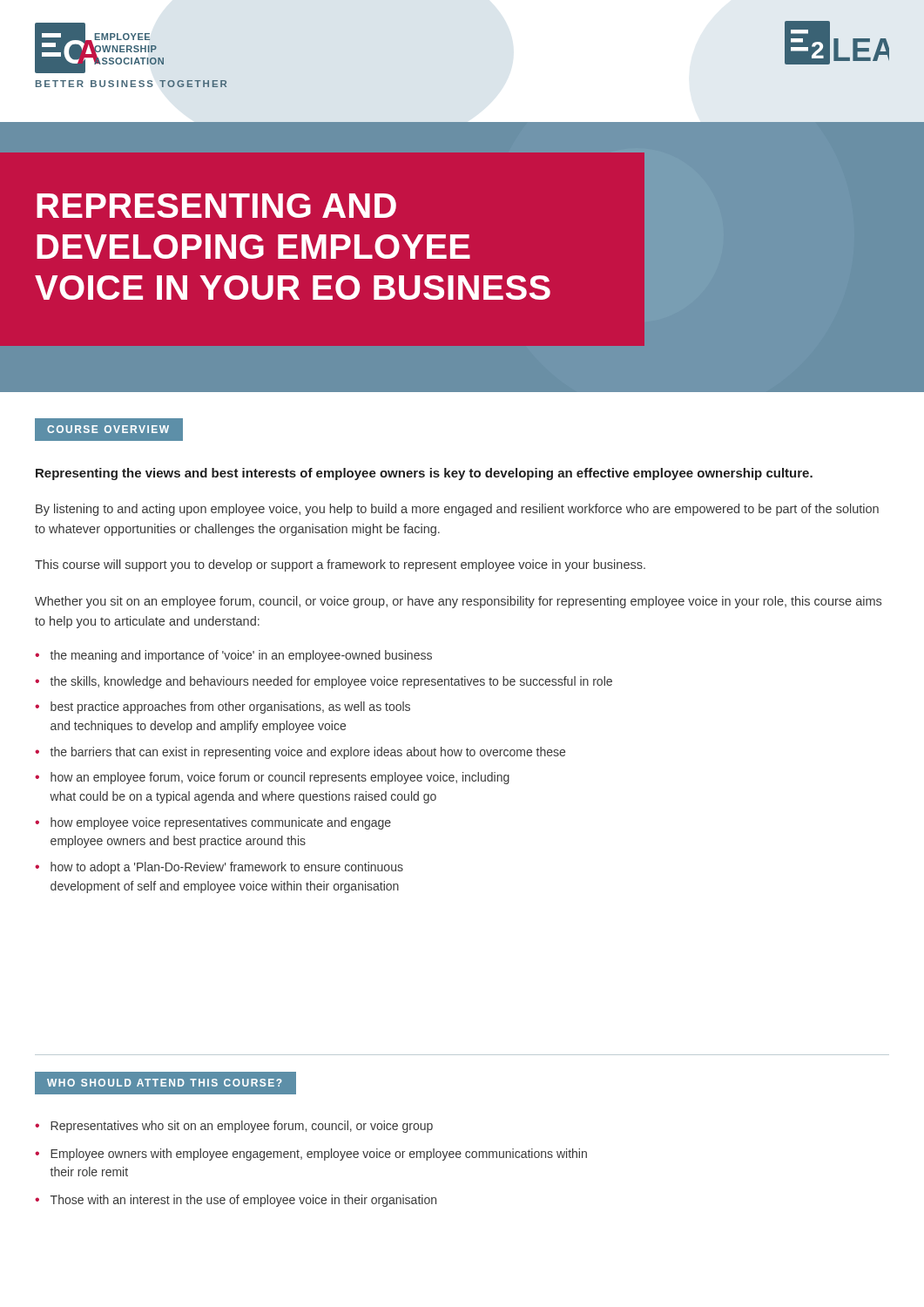Screen dimensions: 1307x924
Task: Click where it says "COURSE OVERVIEW"
Action: pos(109,430)
